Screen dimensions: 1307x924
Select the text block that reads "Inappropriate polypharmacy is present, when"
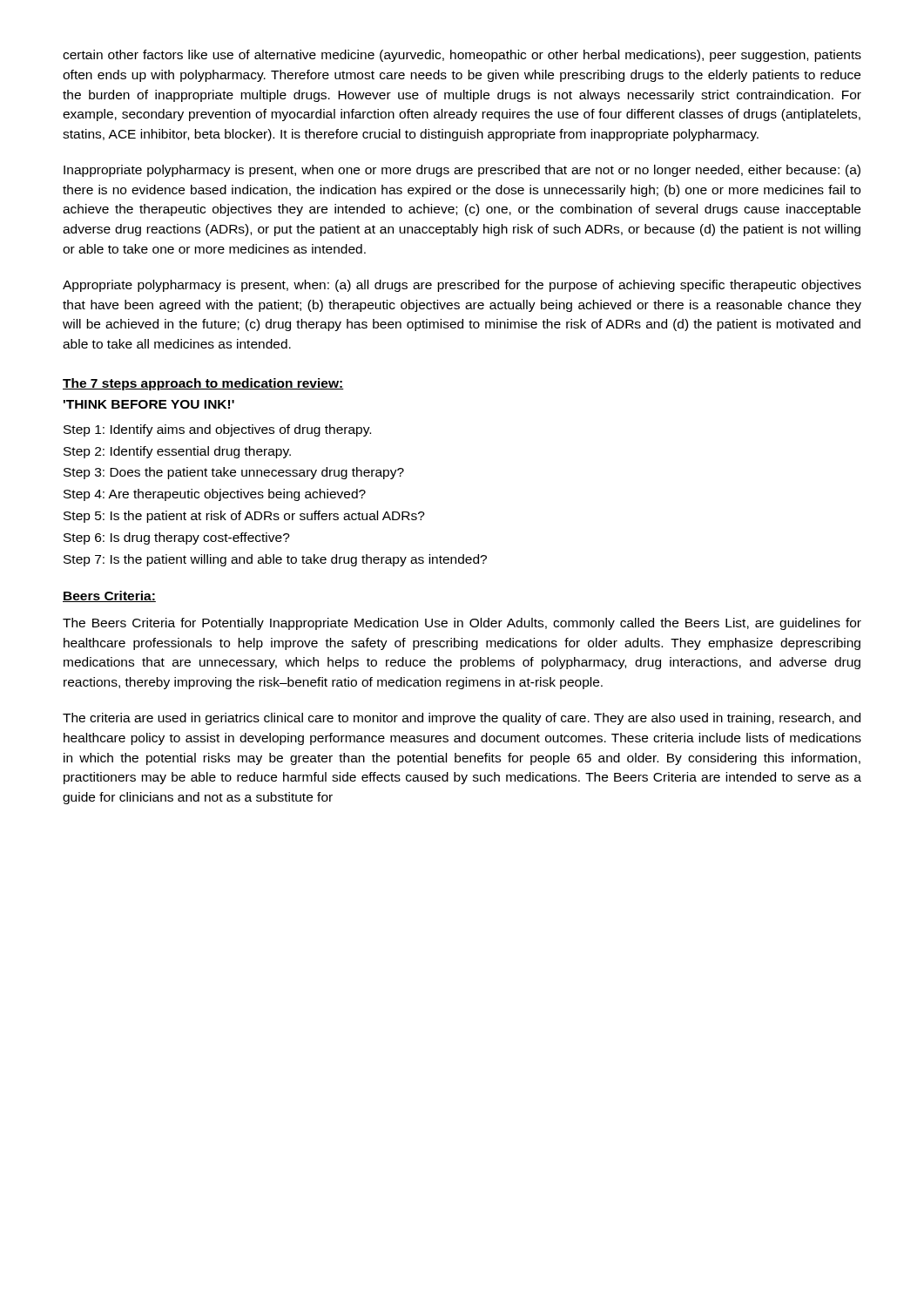point(462,209)
